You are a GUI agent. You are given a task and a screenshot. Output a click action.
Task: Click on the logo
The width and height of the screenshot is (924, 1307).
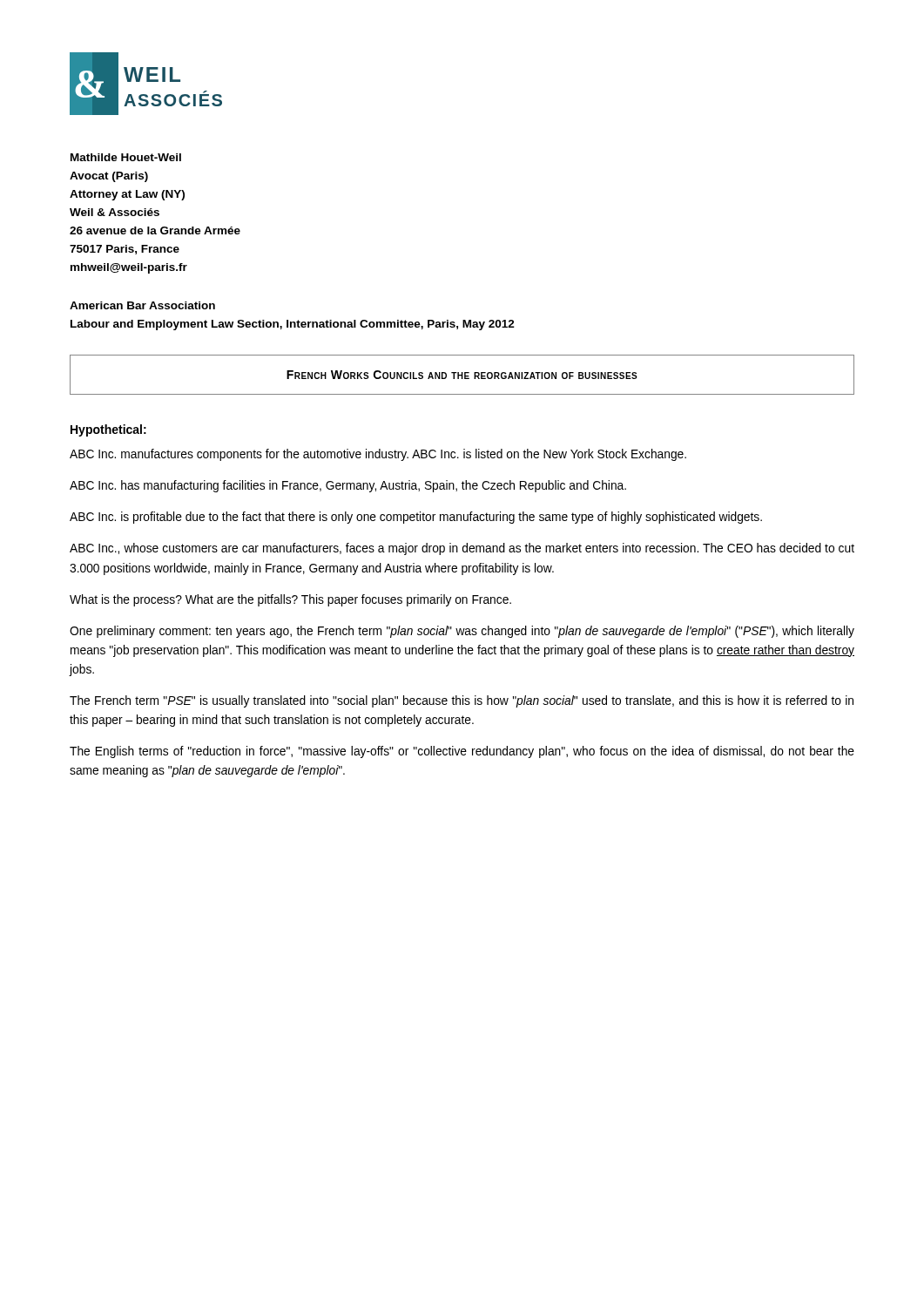click(x=462, y=88)
